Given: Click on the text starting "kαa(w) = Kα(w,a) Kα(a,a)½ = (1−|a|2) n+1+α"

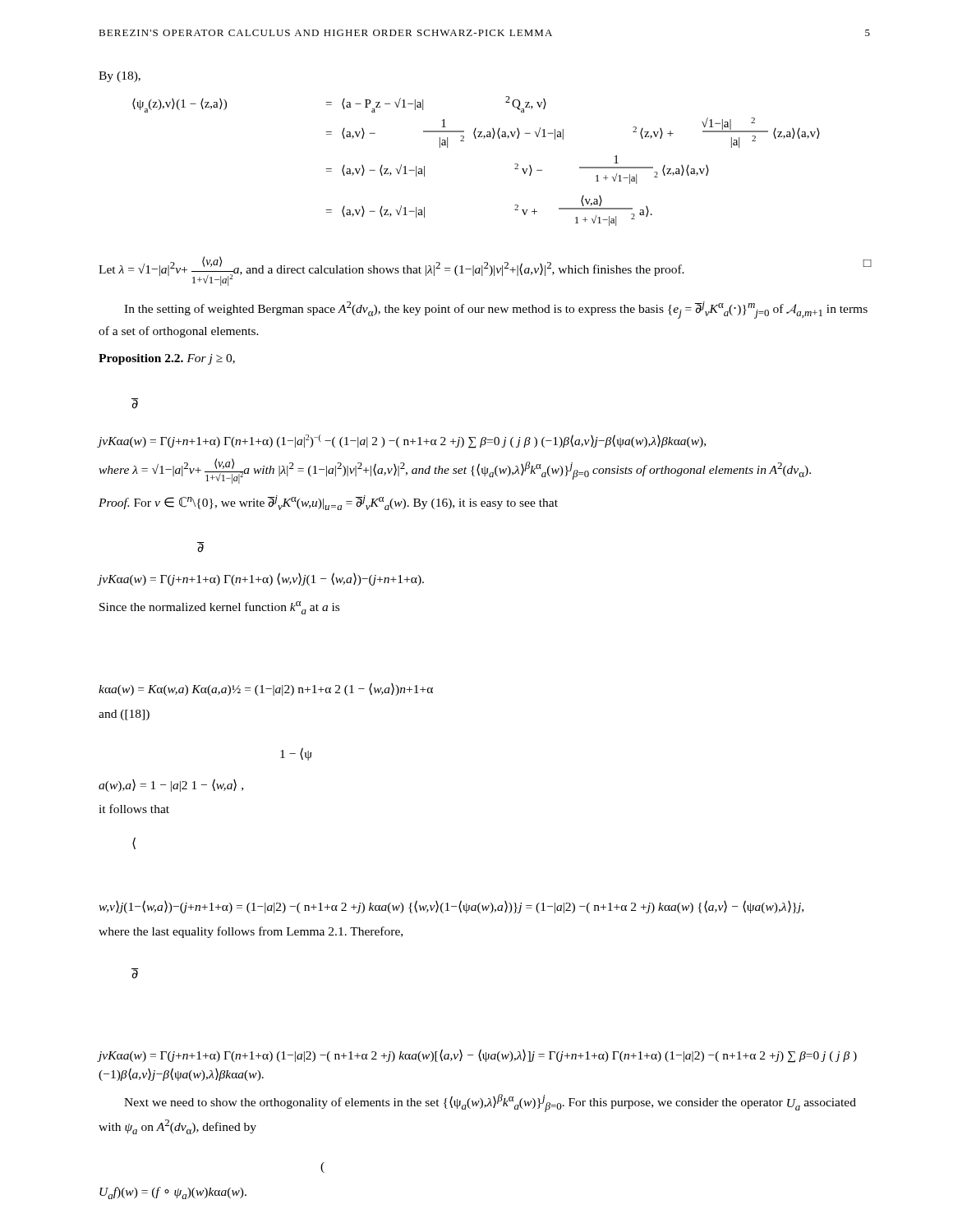Looking at the screenshot, I should [x=266, y=689].
